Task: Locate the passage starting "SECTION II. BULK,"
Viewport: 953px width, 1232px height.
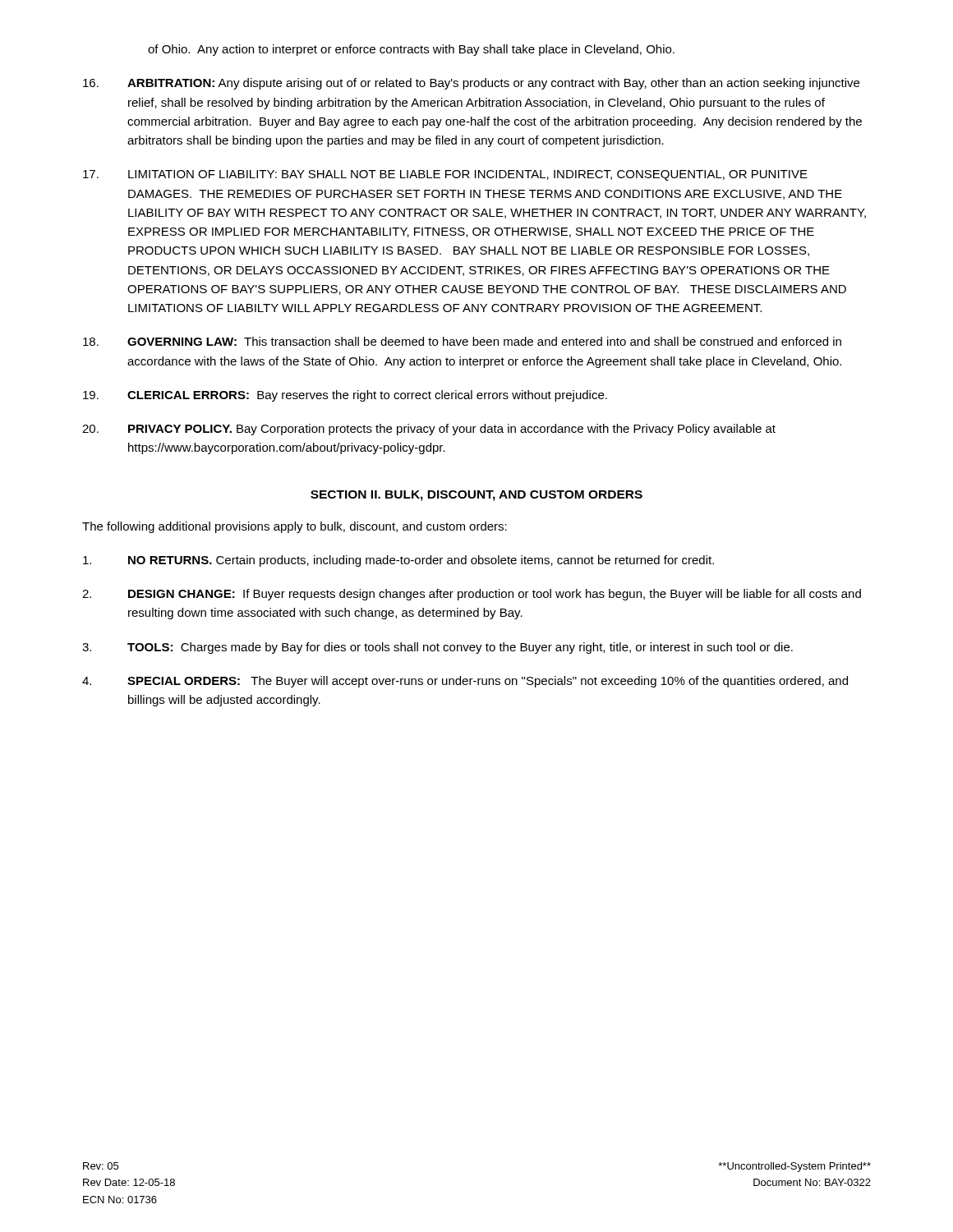Action: pyautogui.click(x=476, y=494)
